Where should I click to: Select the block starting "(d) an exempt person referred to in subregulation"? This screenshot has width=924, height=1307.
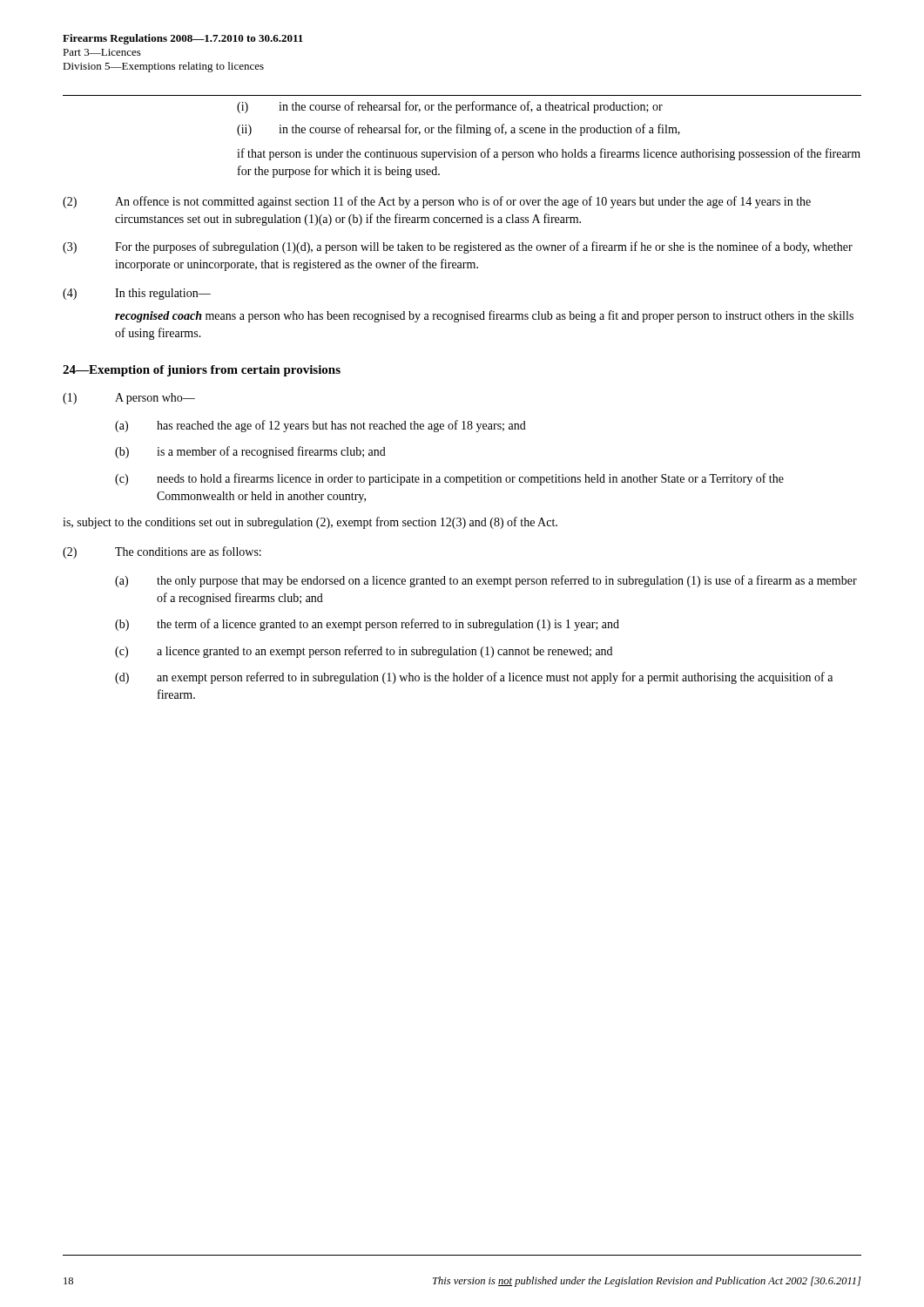[x=488, y=687]
